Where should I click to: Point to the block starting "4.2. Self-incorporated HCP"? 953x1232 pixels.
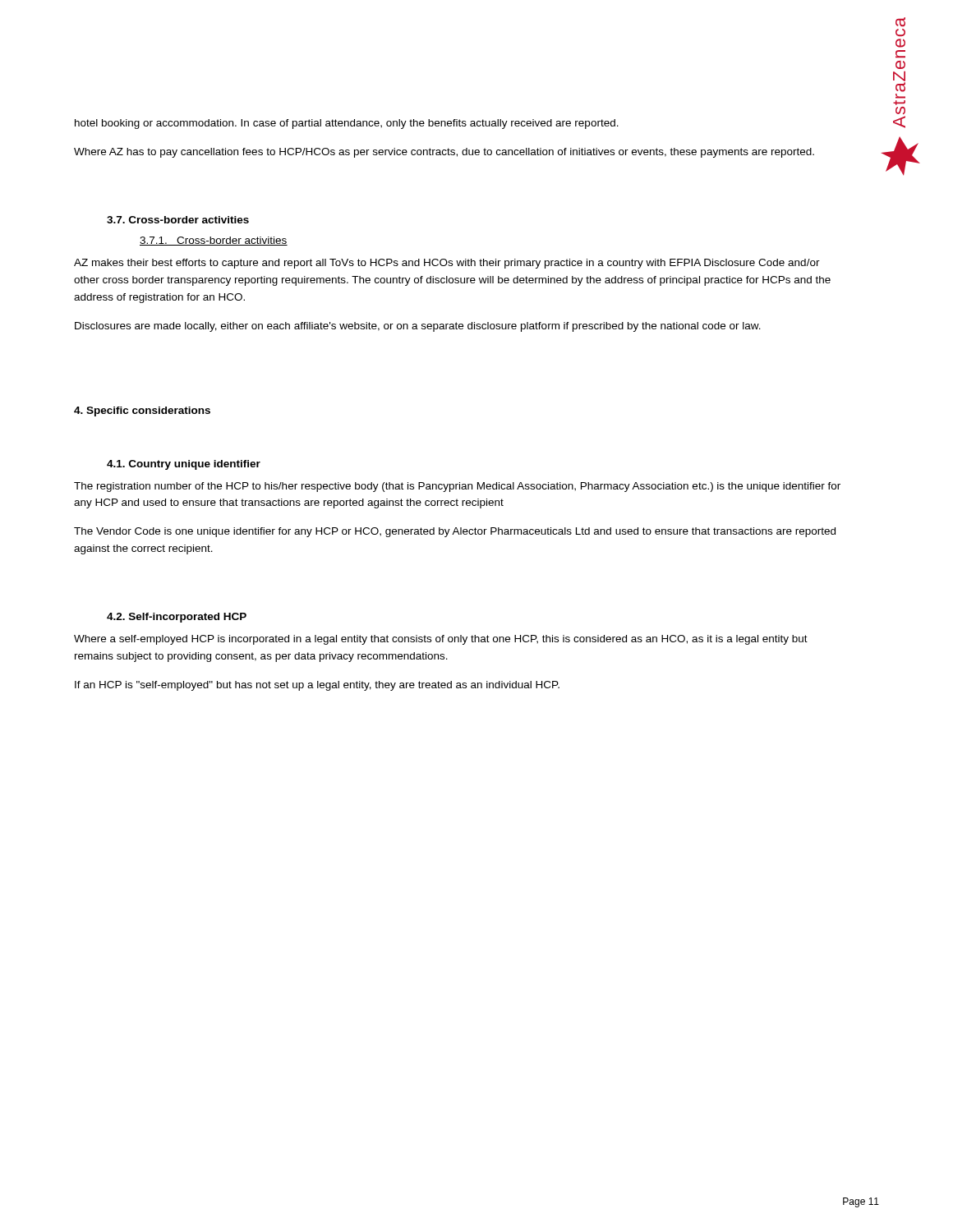177,617
